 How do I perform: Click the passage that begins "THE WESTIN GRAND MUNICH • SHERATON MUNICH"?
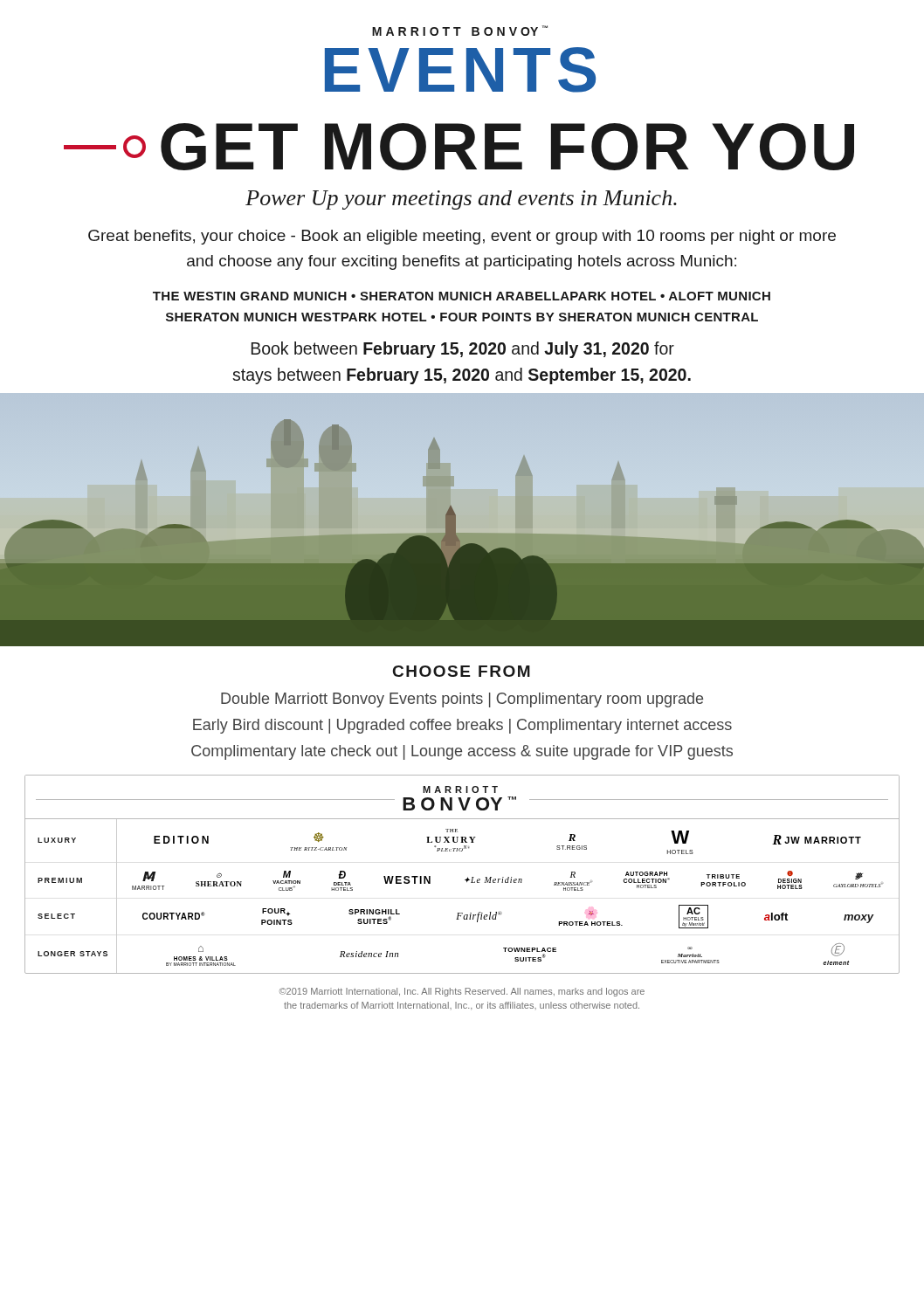point(462,306)
